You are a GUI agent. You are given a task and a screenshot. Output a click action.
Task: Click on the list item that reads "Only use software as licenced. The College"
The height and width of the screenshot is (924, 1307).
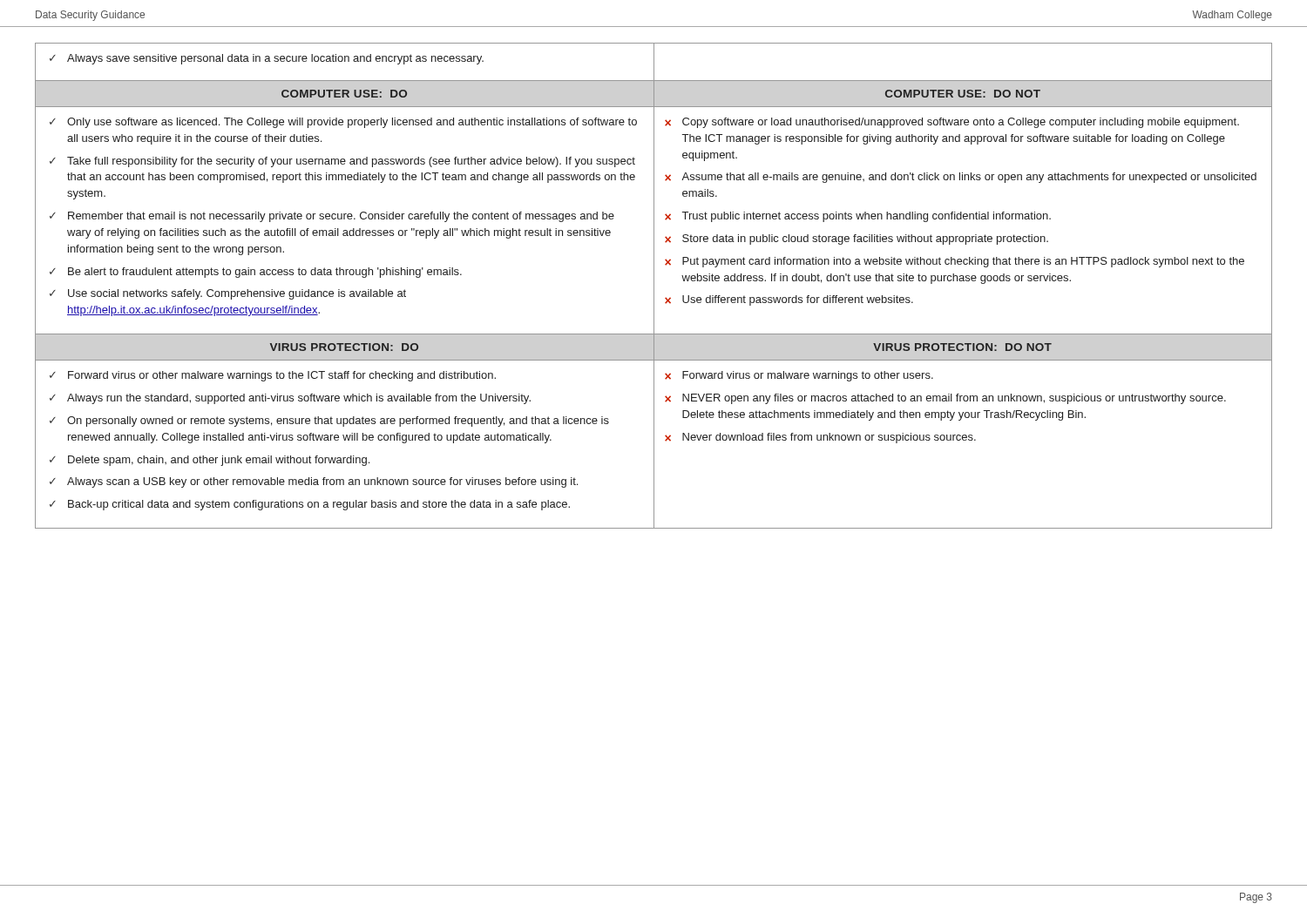(352, 130)
